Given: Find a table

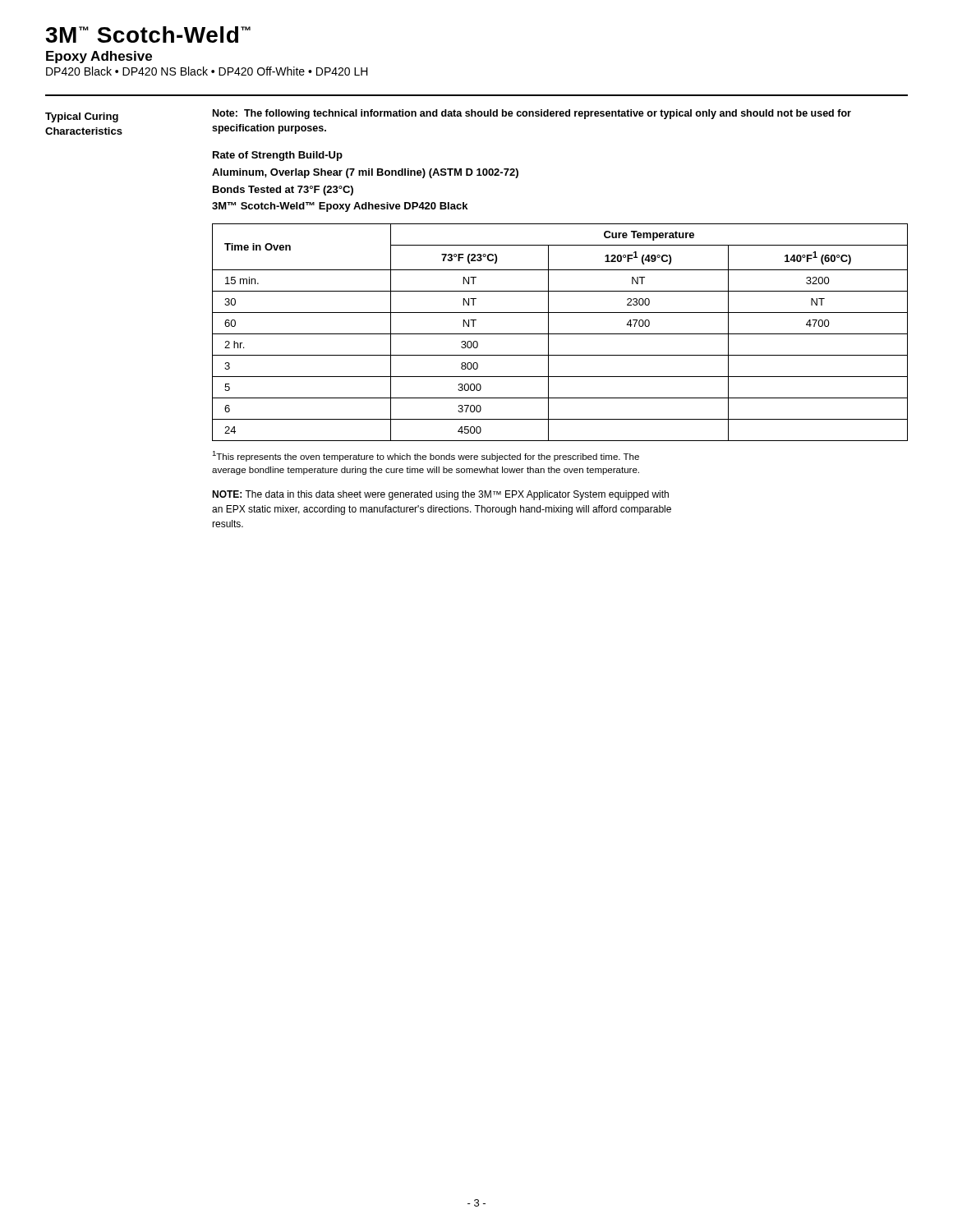Looking at the screenshot, I should coord(560,332).
